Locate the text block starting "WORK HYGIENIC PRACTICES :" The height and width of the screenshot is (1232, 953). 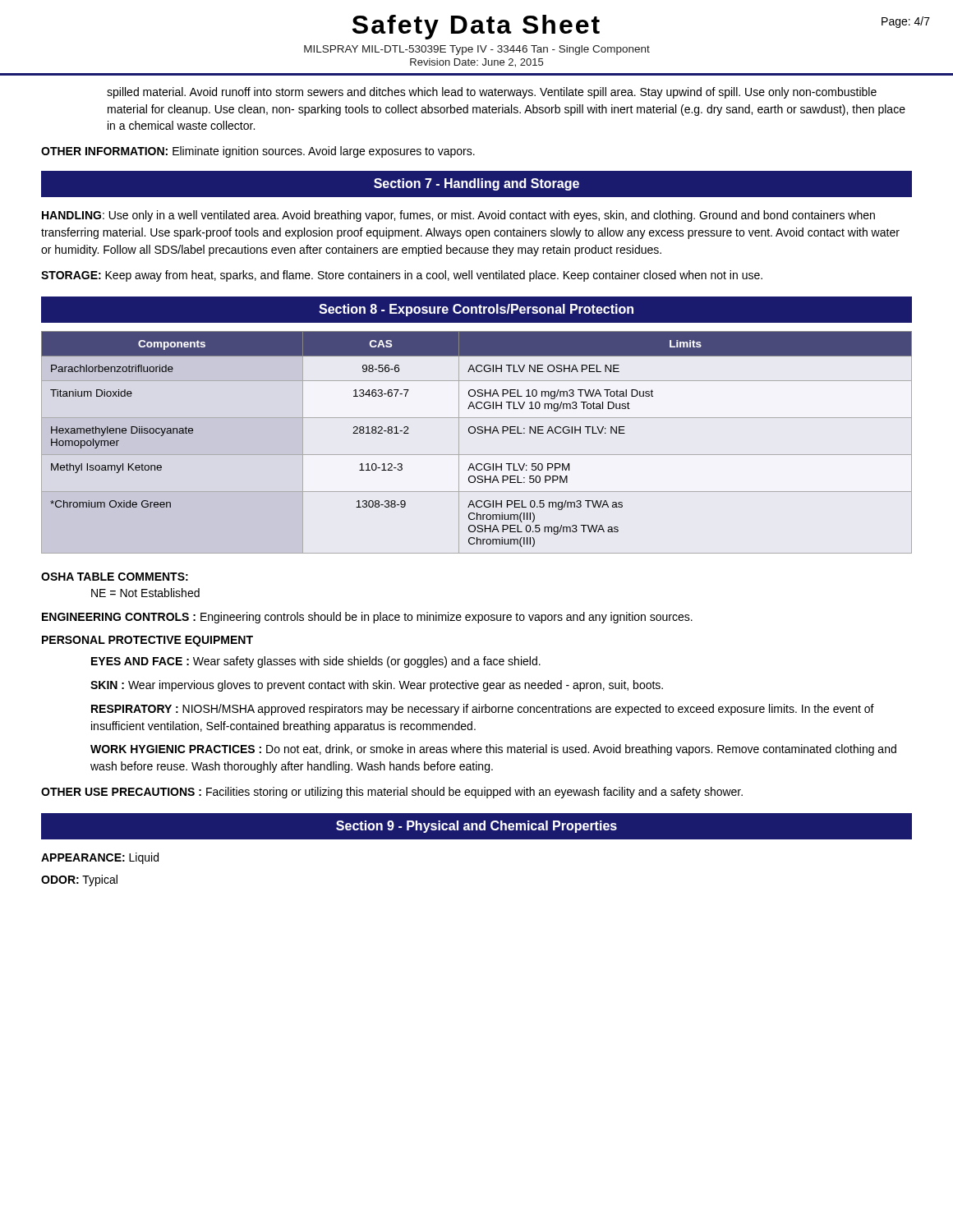pyautogui.click(x=494, y=758)
